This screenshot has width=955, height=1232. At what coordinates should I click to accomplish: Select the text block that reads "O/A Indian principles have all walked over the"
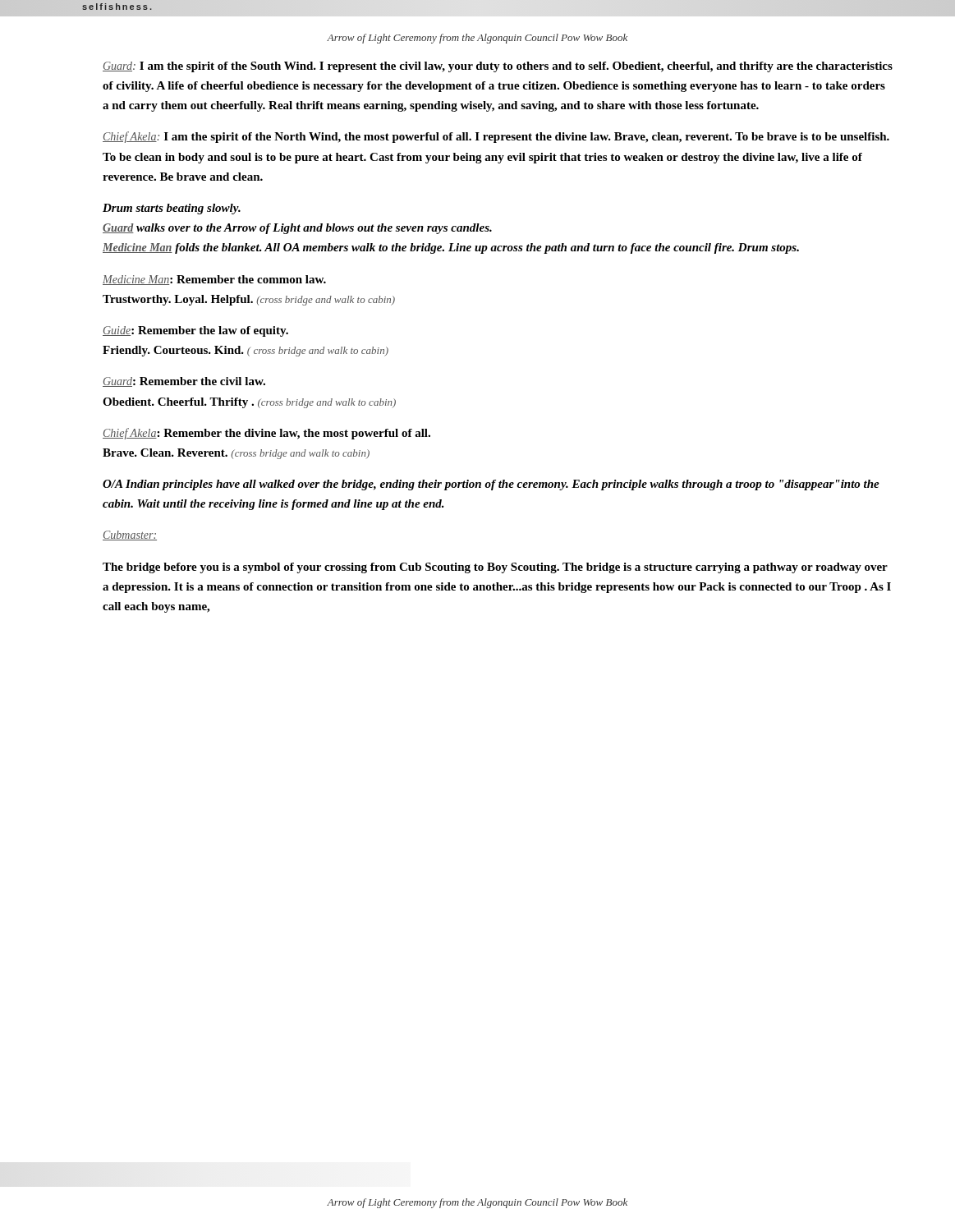491,494
